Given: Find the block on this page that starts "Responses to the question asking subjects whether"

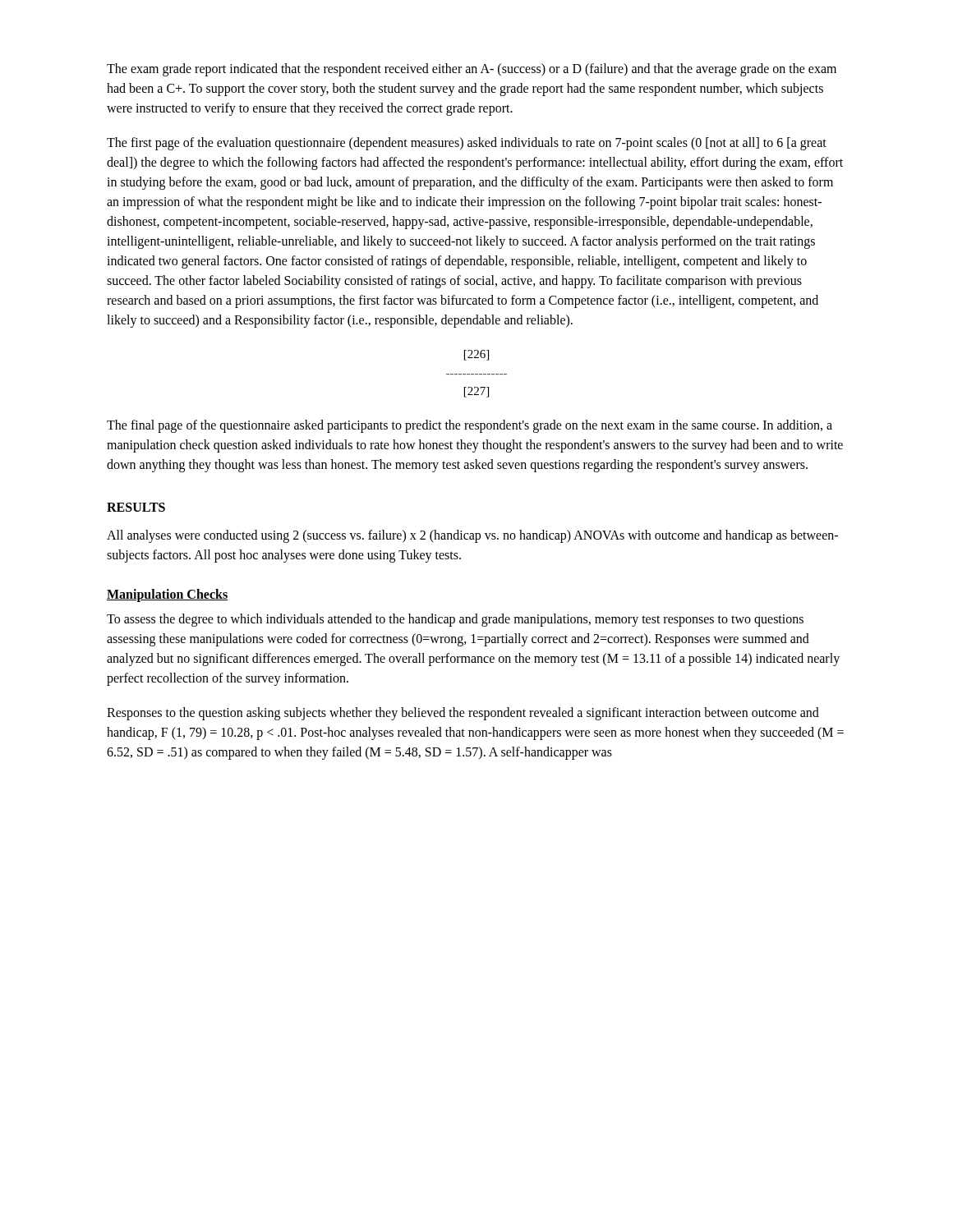Looking at the screenshot, I should pos(475,732).
